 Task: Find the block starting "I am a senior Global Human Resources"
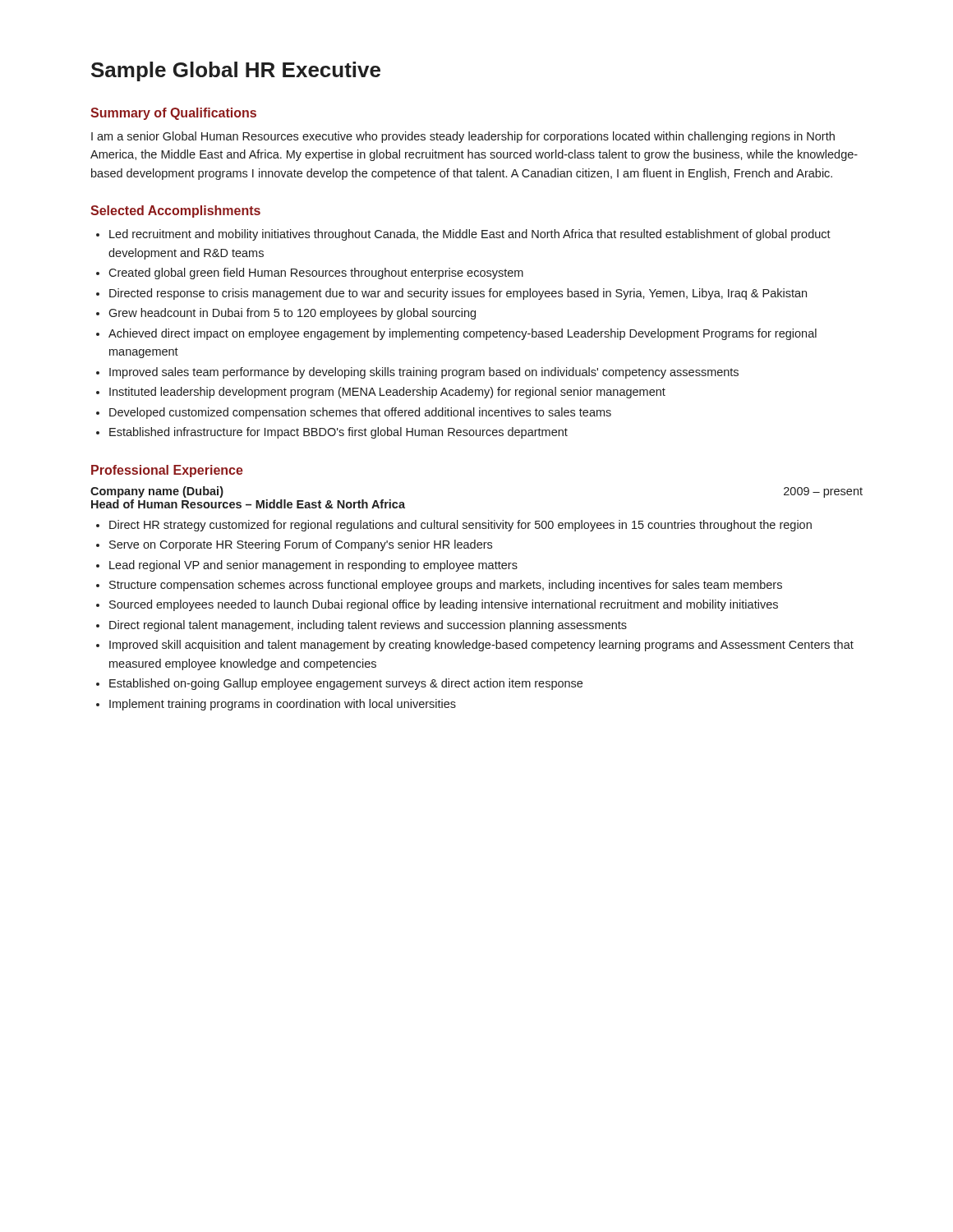476,155
